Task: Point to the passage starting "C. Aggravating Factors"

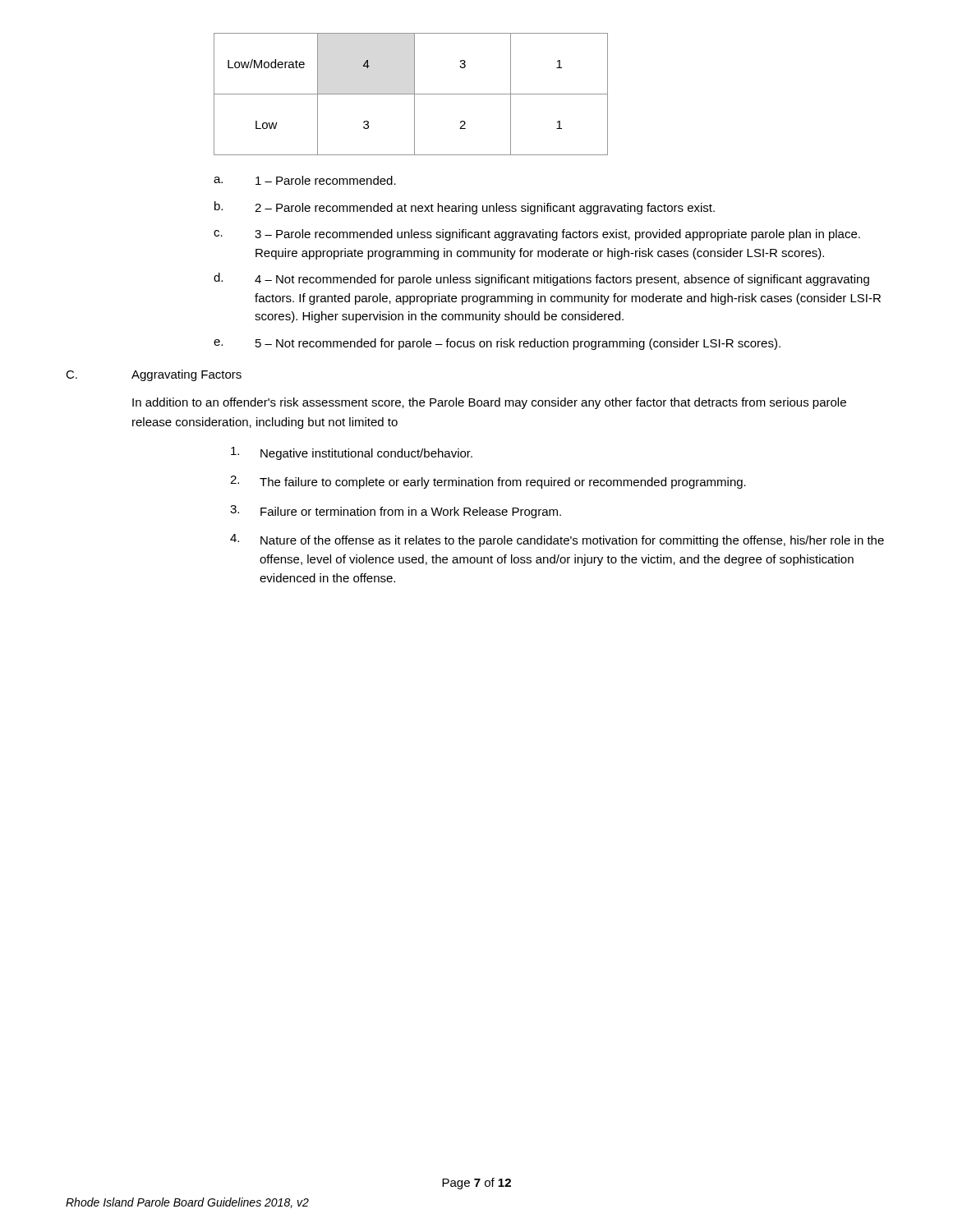Action: 154,374
